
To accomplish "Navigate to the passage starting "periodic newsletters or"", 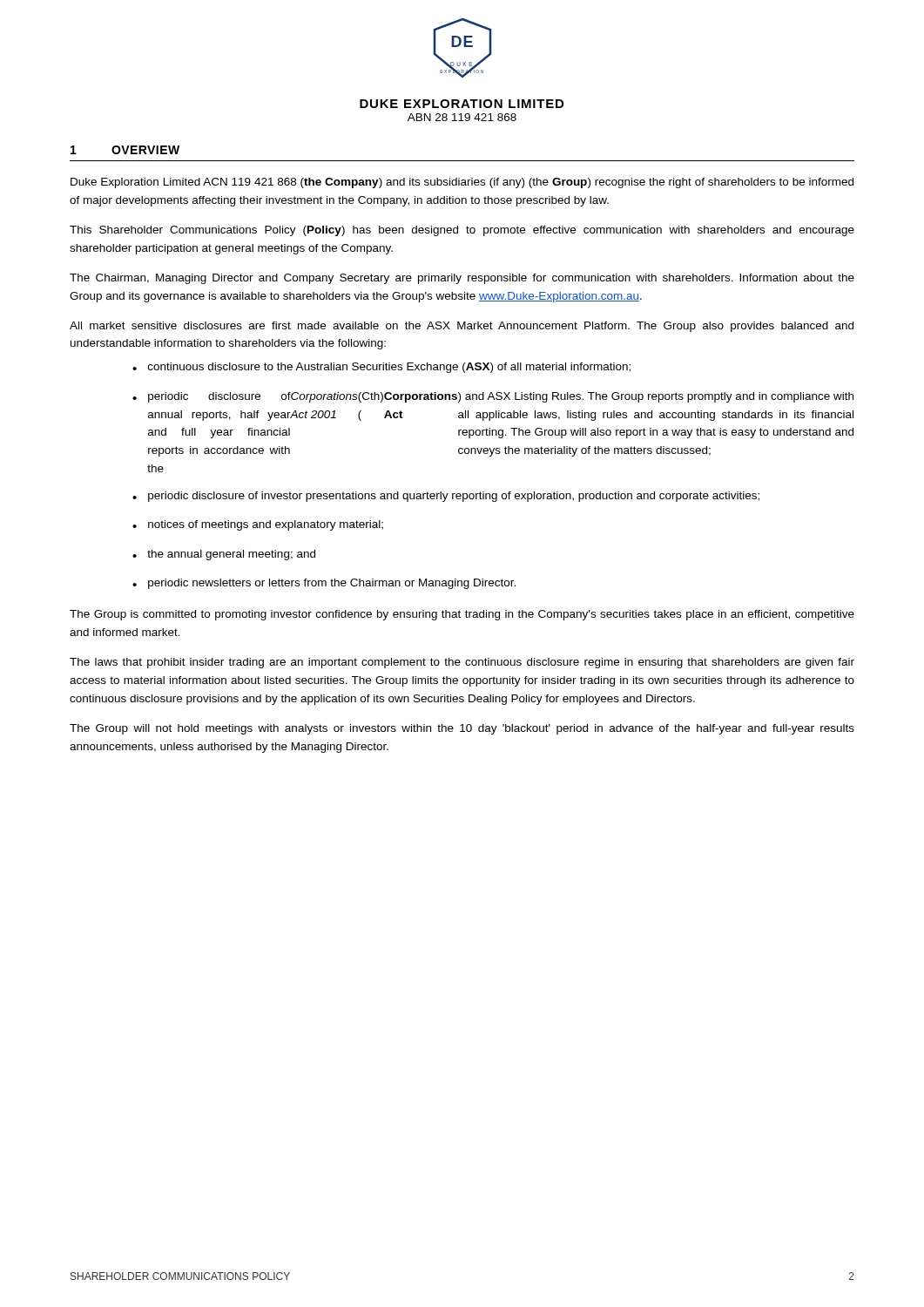I will [332, 583].
